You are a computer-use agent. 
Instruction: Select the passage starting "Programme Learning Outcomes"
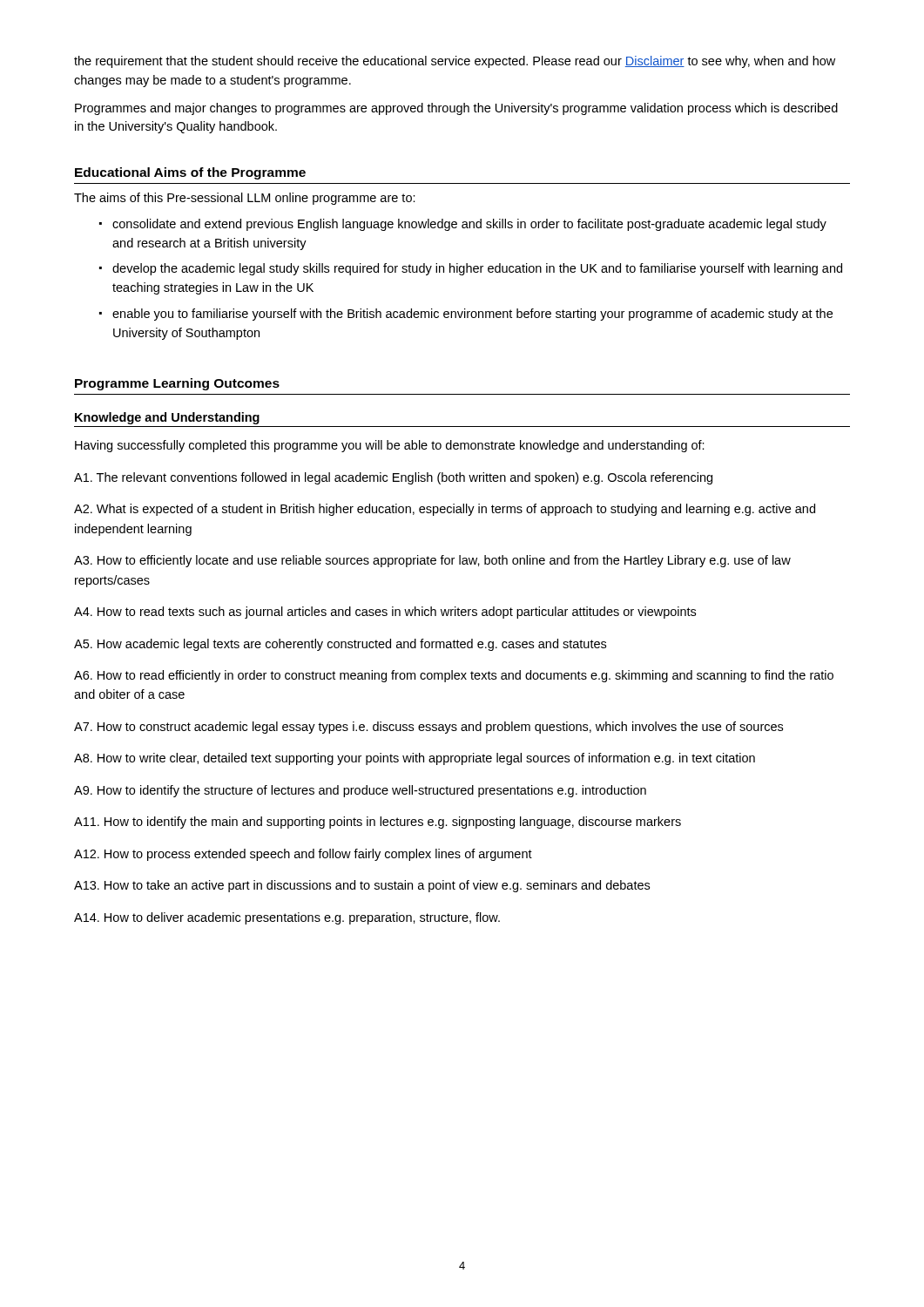[177, 383]
